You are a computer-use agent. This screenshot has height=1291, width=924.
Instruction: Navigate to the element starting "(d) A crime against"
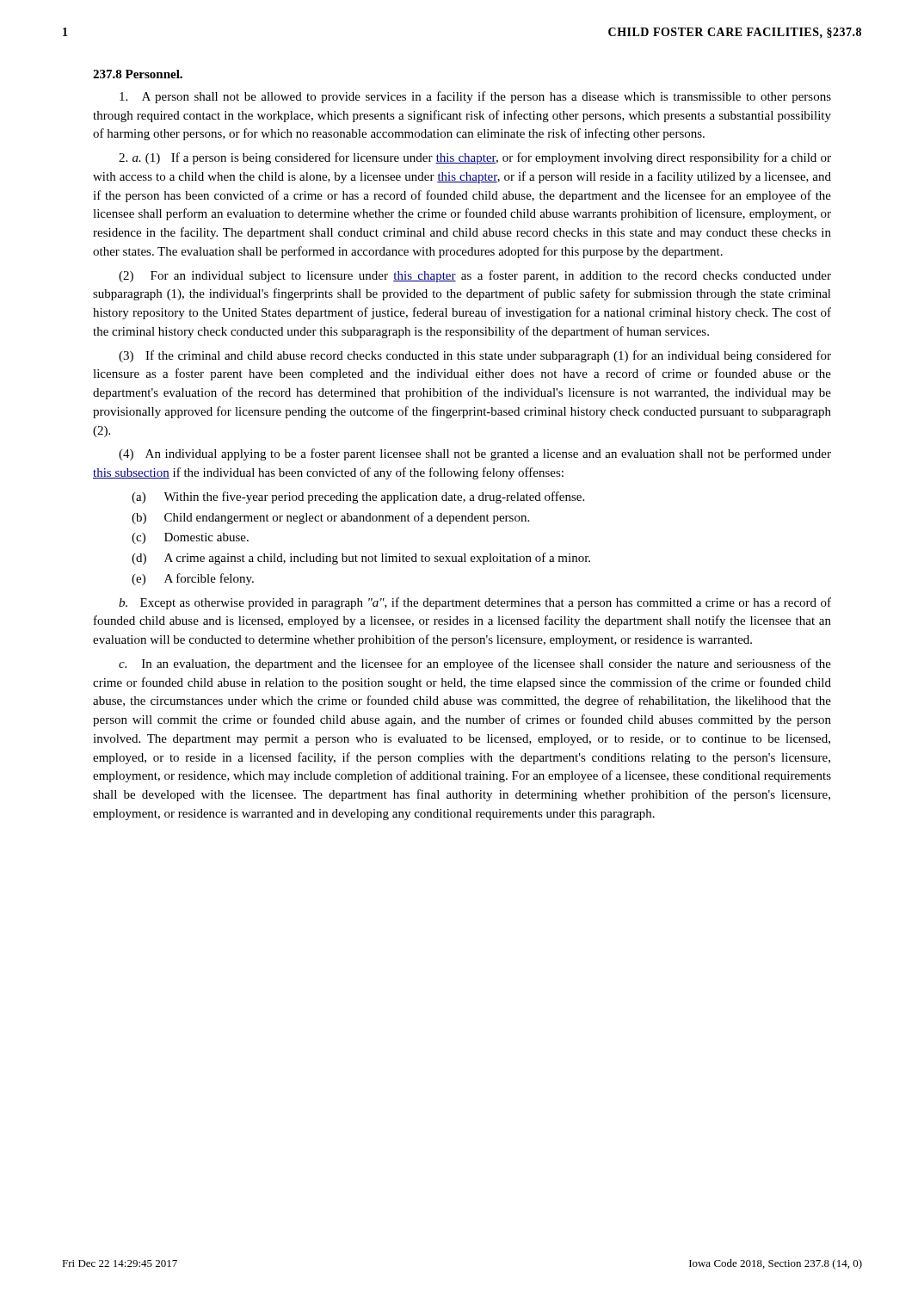pos(462,558)
